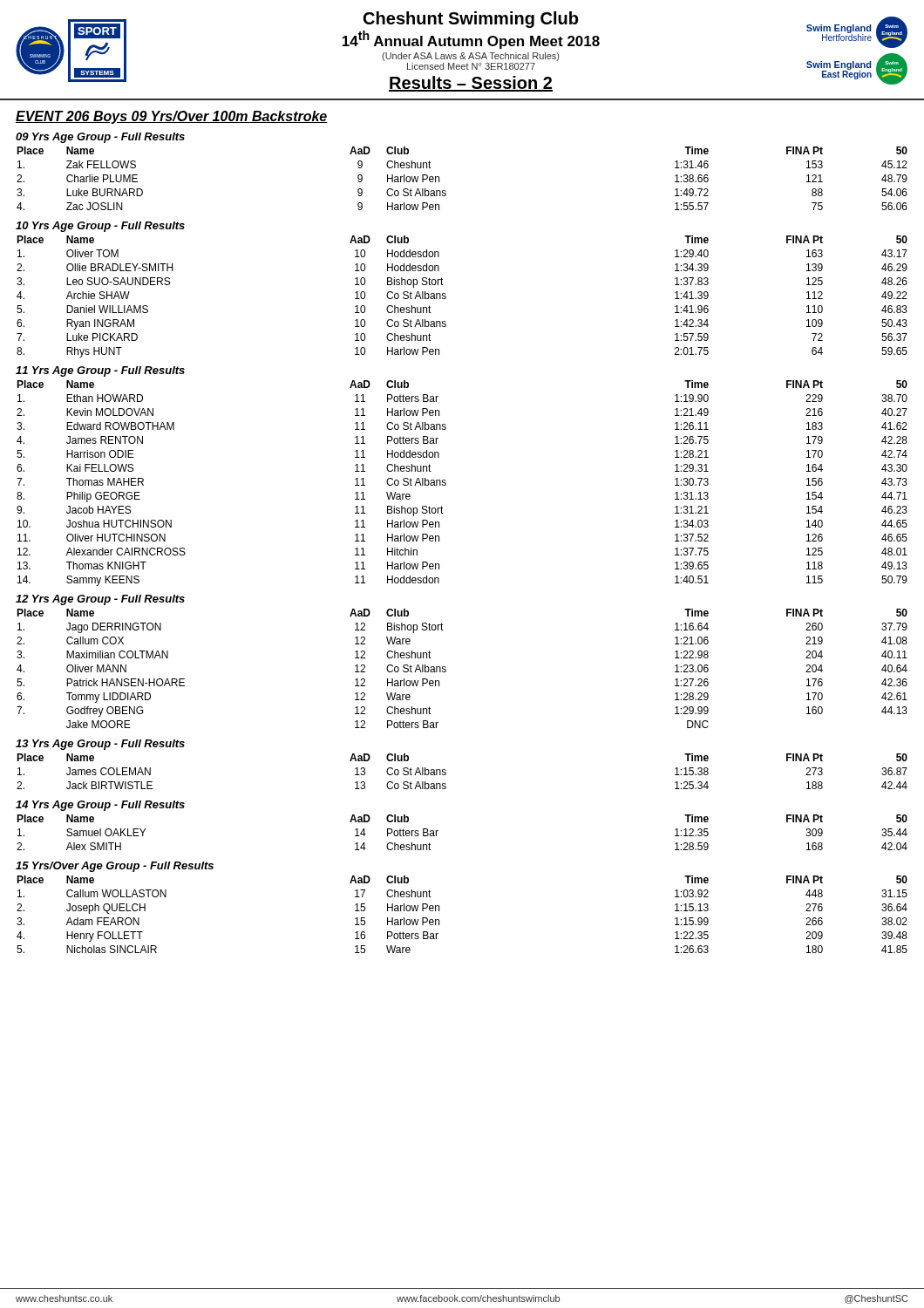
Task: Find the section header containing "13 Yrs Age Group"
Action: point(100,743)
